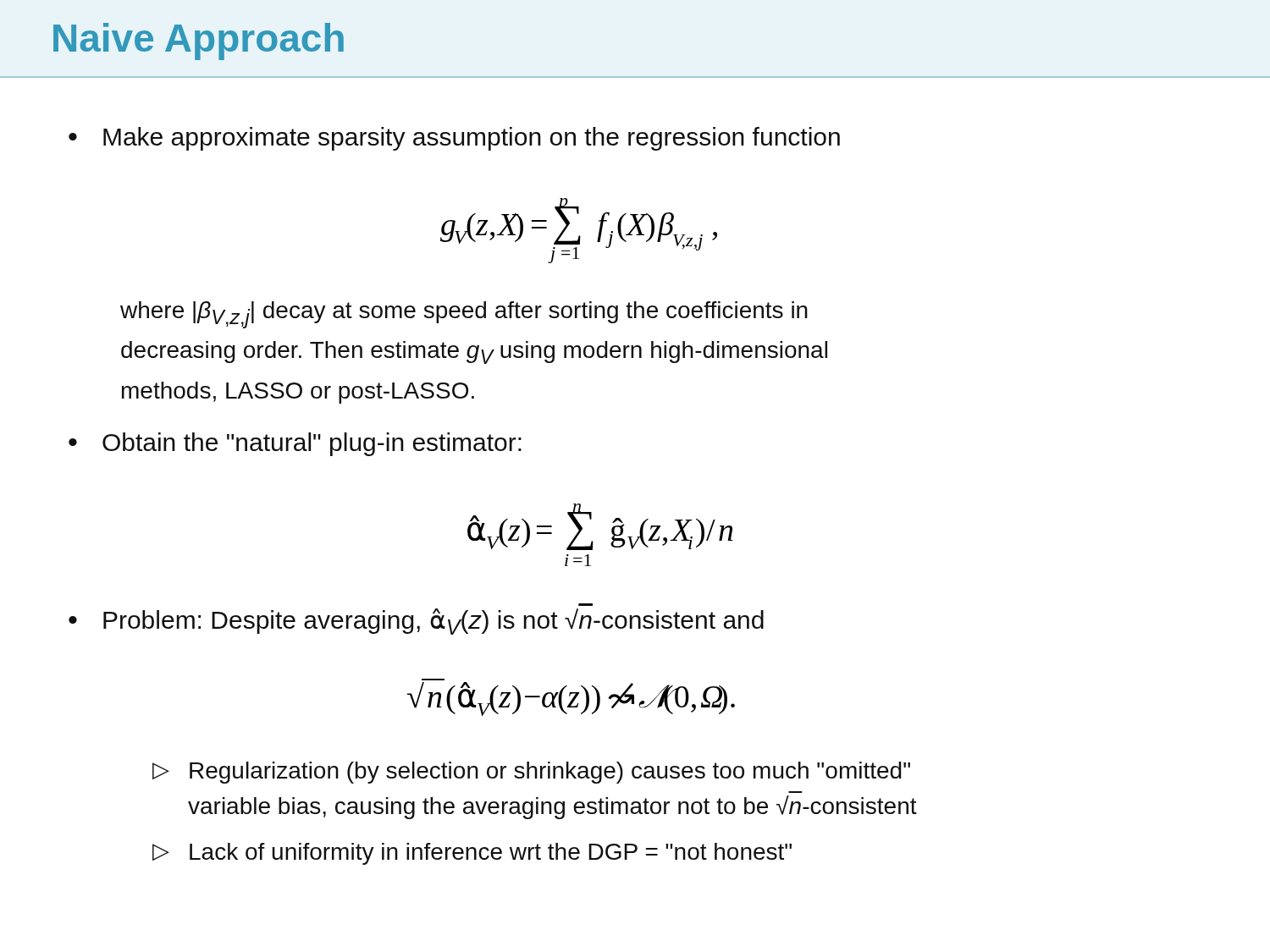Locate the list item that reads "▷ Regularization (by selection or shrinkage) causes too"
This screenshot has height=952, width=1270.
pyautogui.click(x=534, y=789)
